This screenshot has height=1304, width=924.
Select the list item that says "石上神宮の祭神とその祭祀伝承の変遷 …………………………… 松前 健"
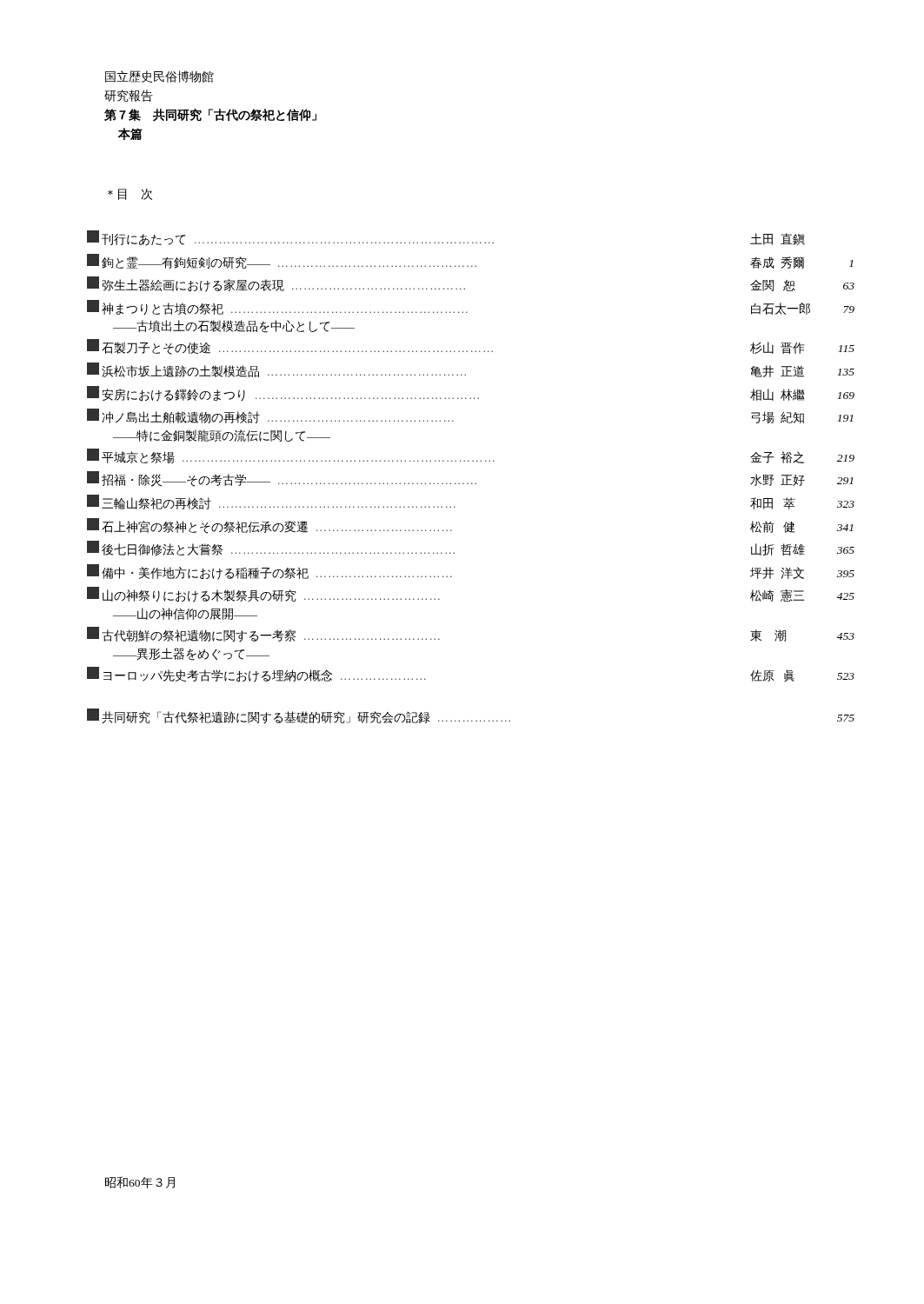point(193,526)
